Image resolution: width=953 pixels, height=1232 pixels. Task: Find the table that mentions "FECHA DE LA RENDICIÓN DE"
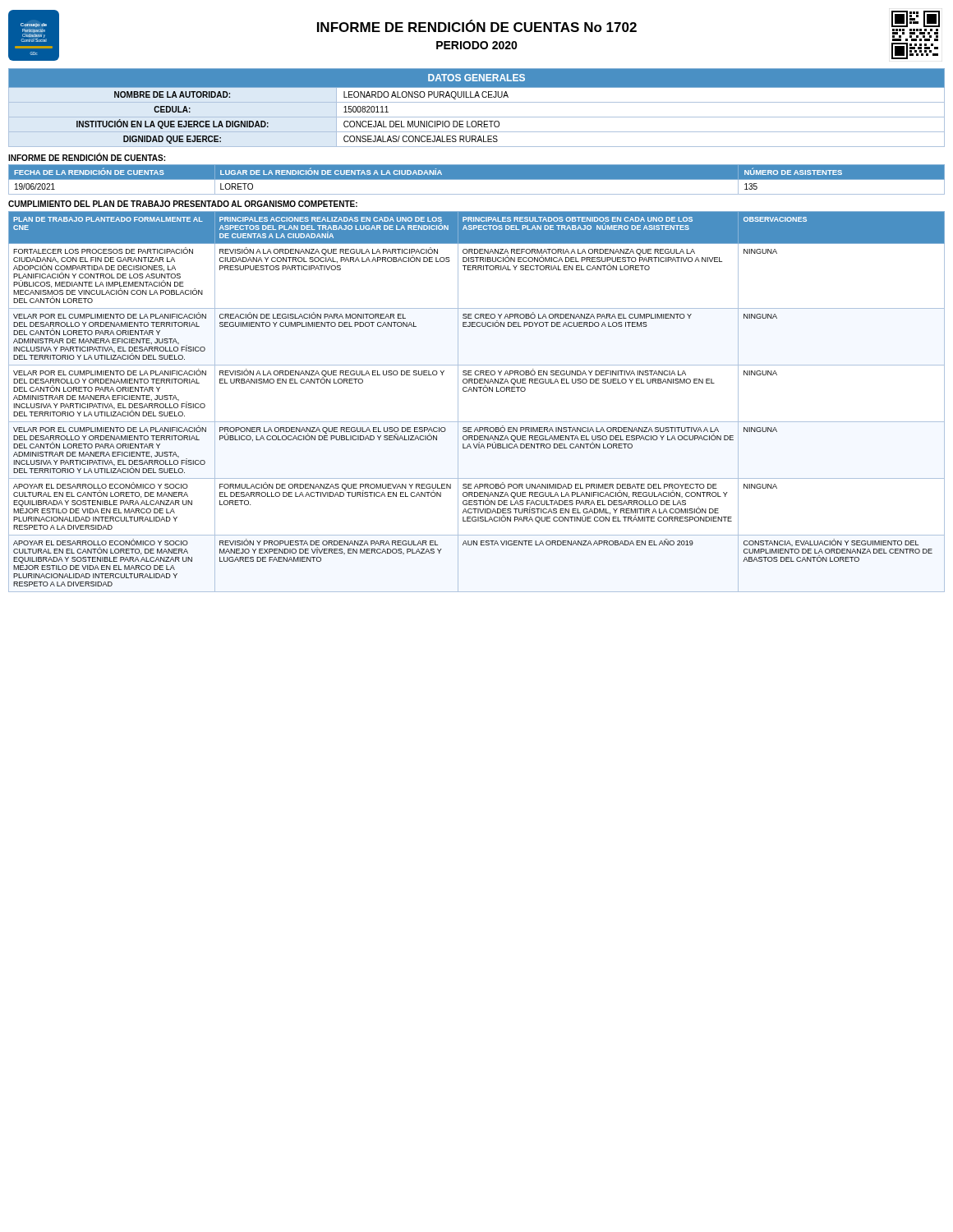[x=476, y=179]
